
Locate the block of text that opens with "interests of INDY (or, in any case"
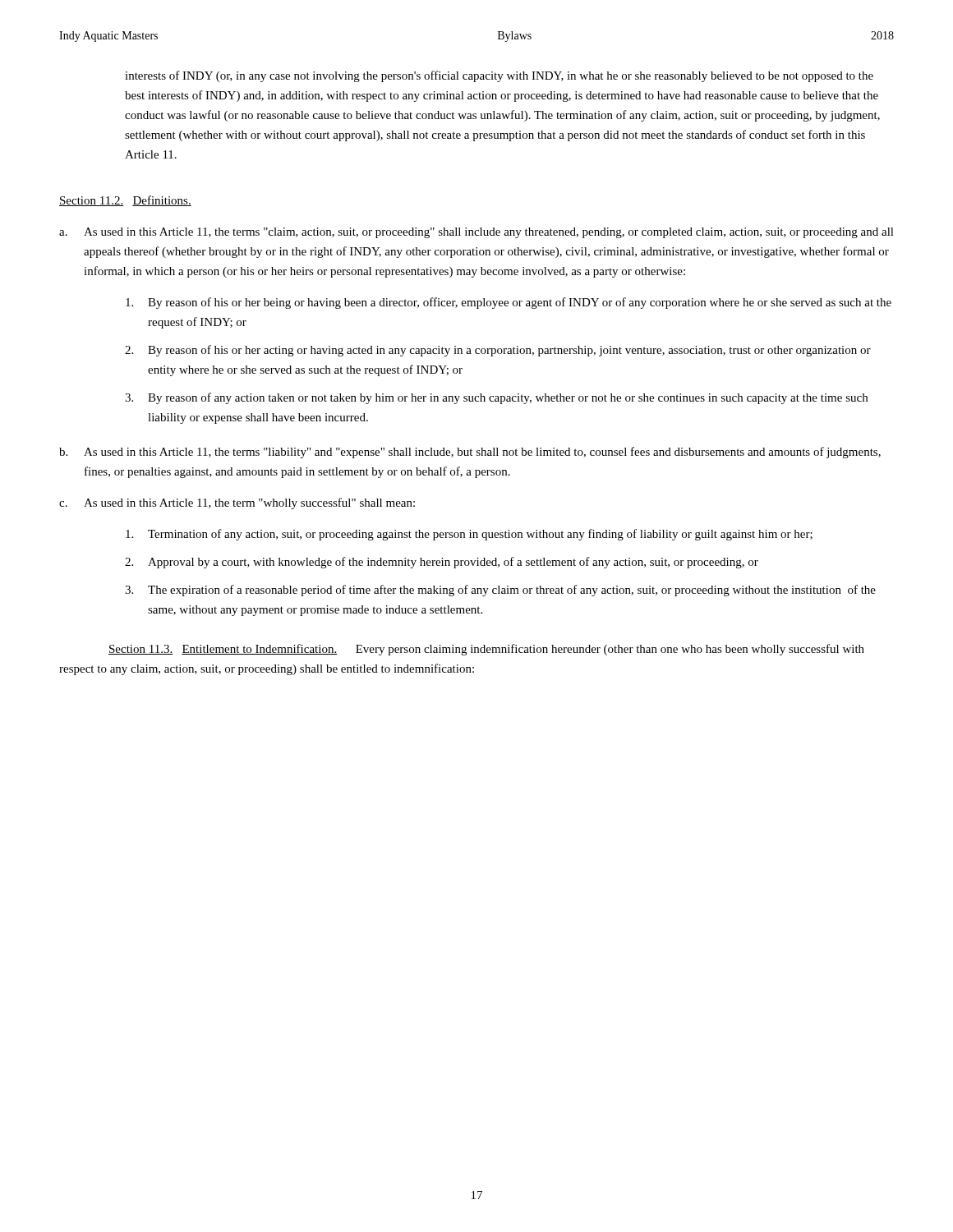503,115
